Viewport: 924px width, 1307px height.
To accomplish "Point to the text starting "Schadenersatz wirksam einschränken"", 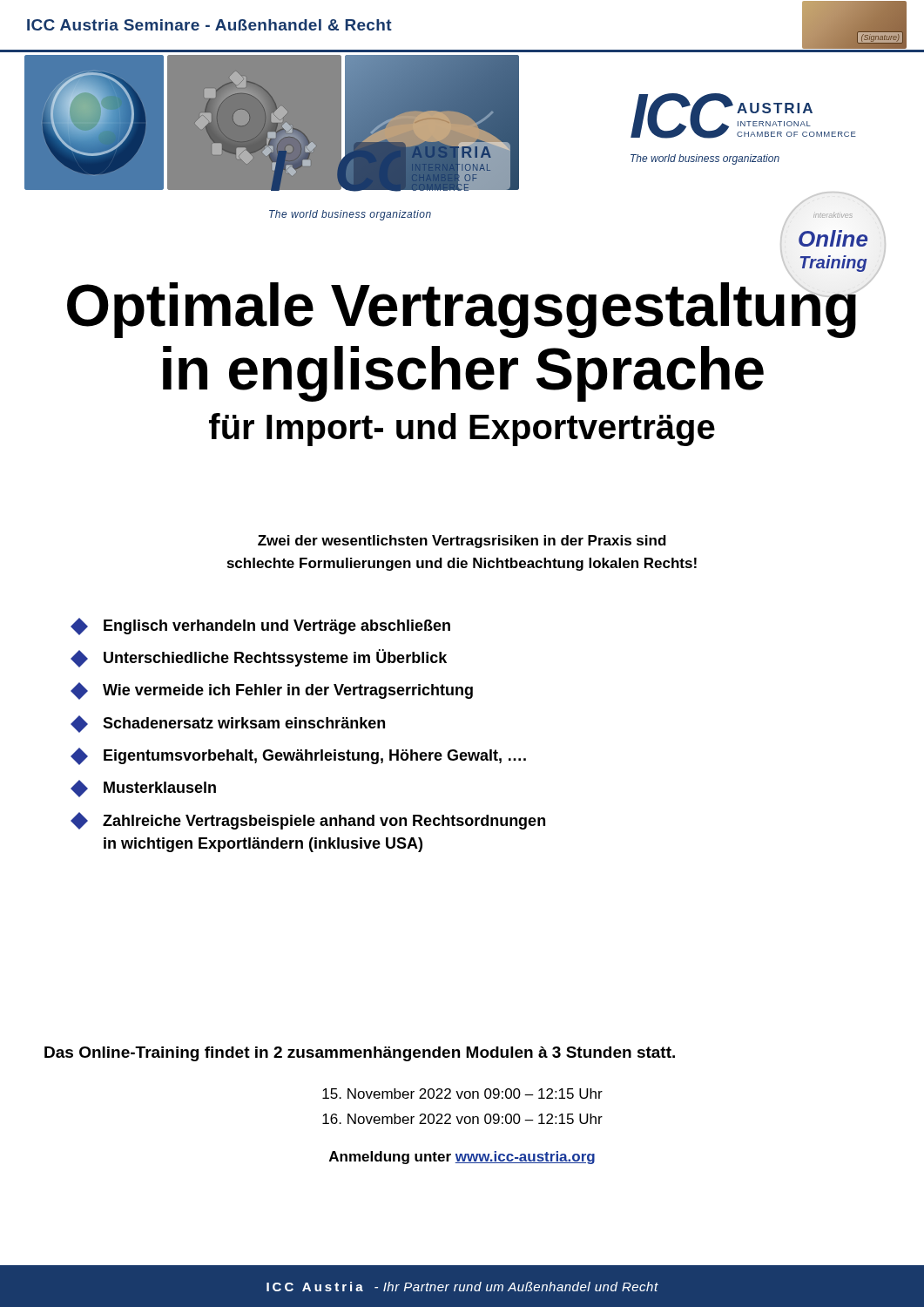I will [228, 723].
